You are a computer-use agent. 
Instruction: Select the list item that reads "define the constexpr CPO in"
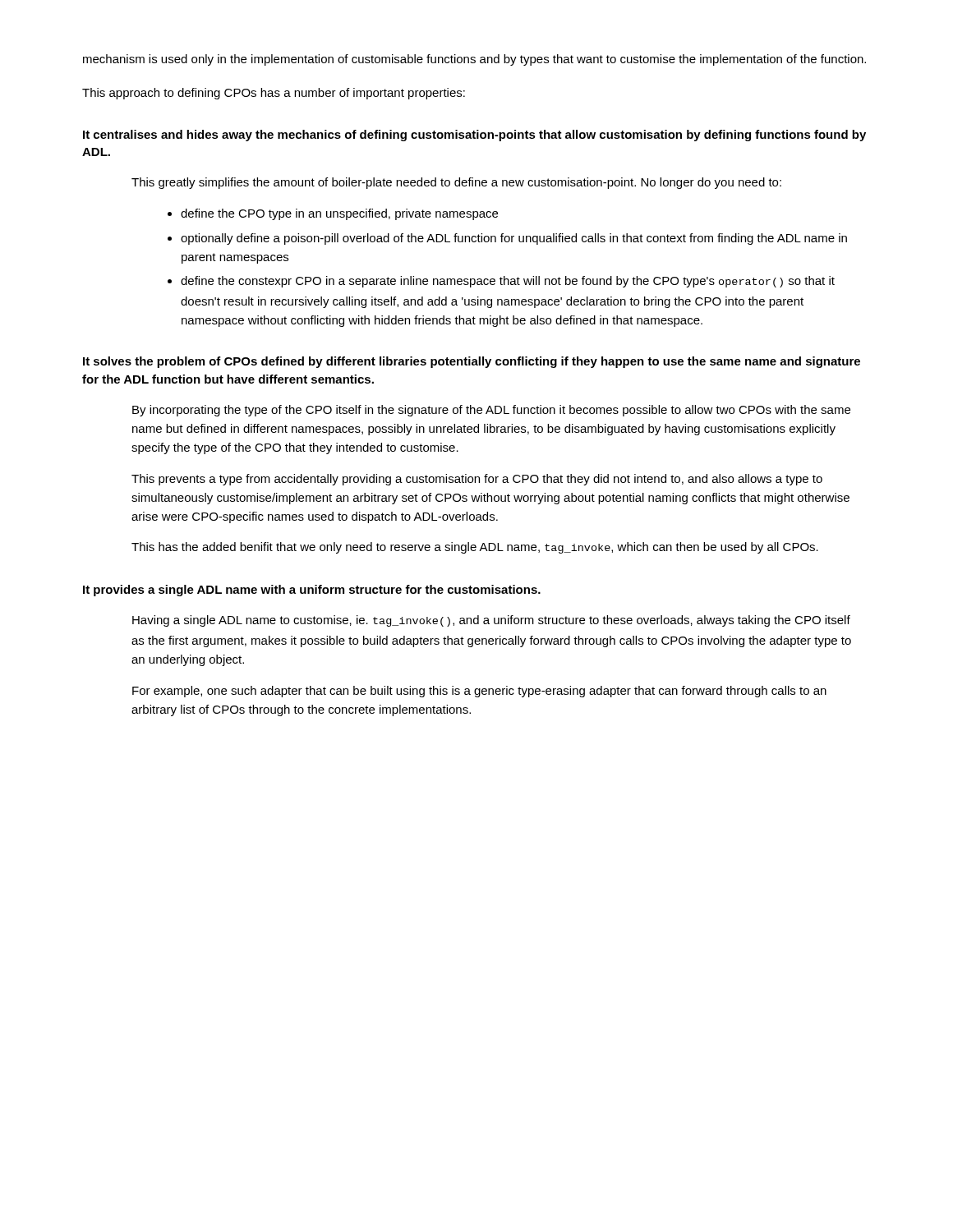click(x=508, y=300)
